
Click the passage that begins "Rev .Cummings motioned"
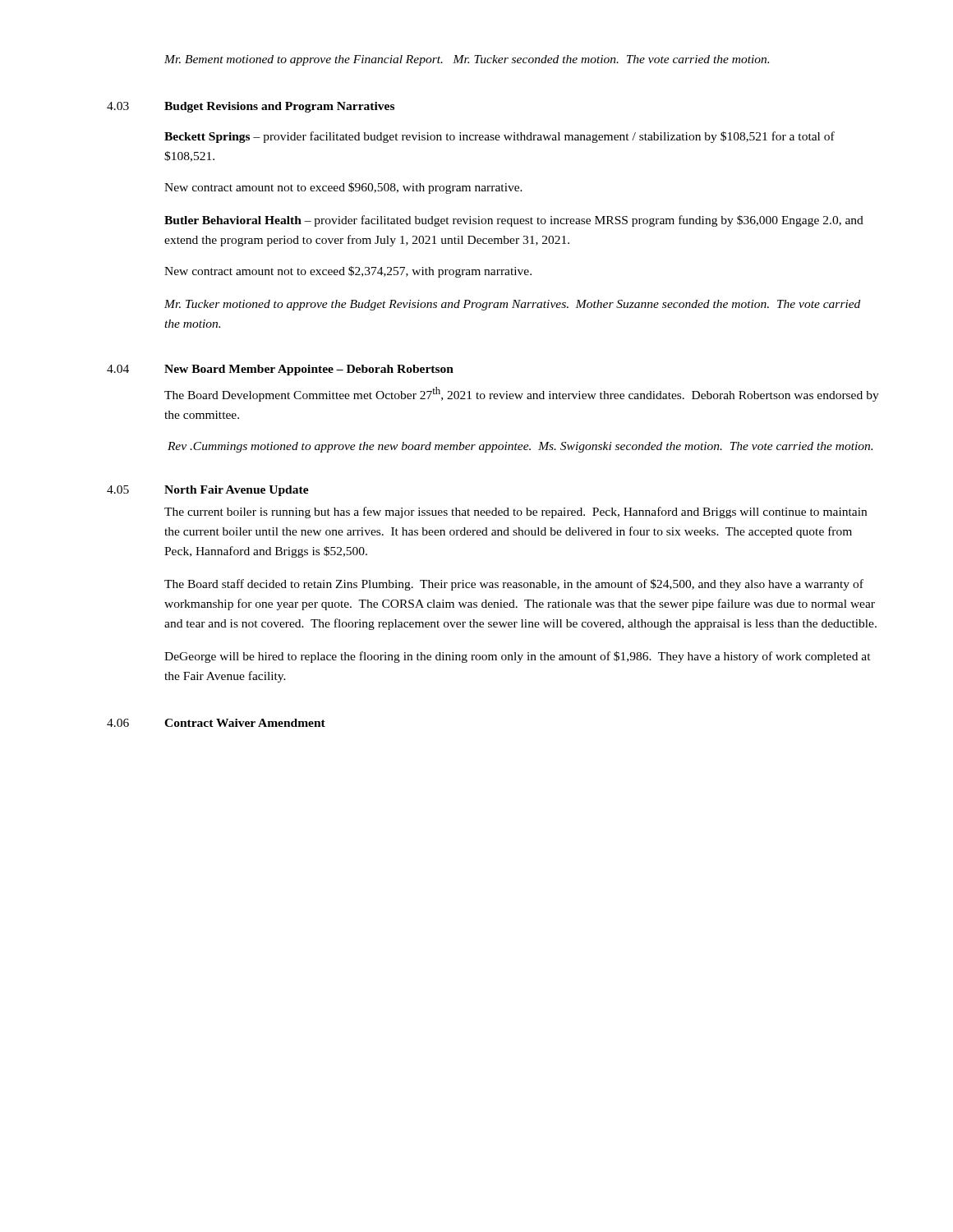519,446
